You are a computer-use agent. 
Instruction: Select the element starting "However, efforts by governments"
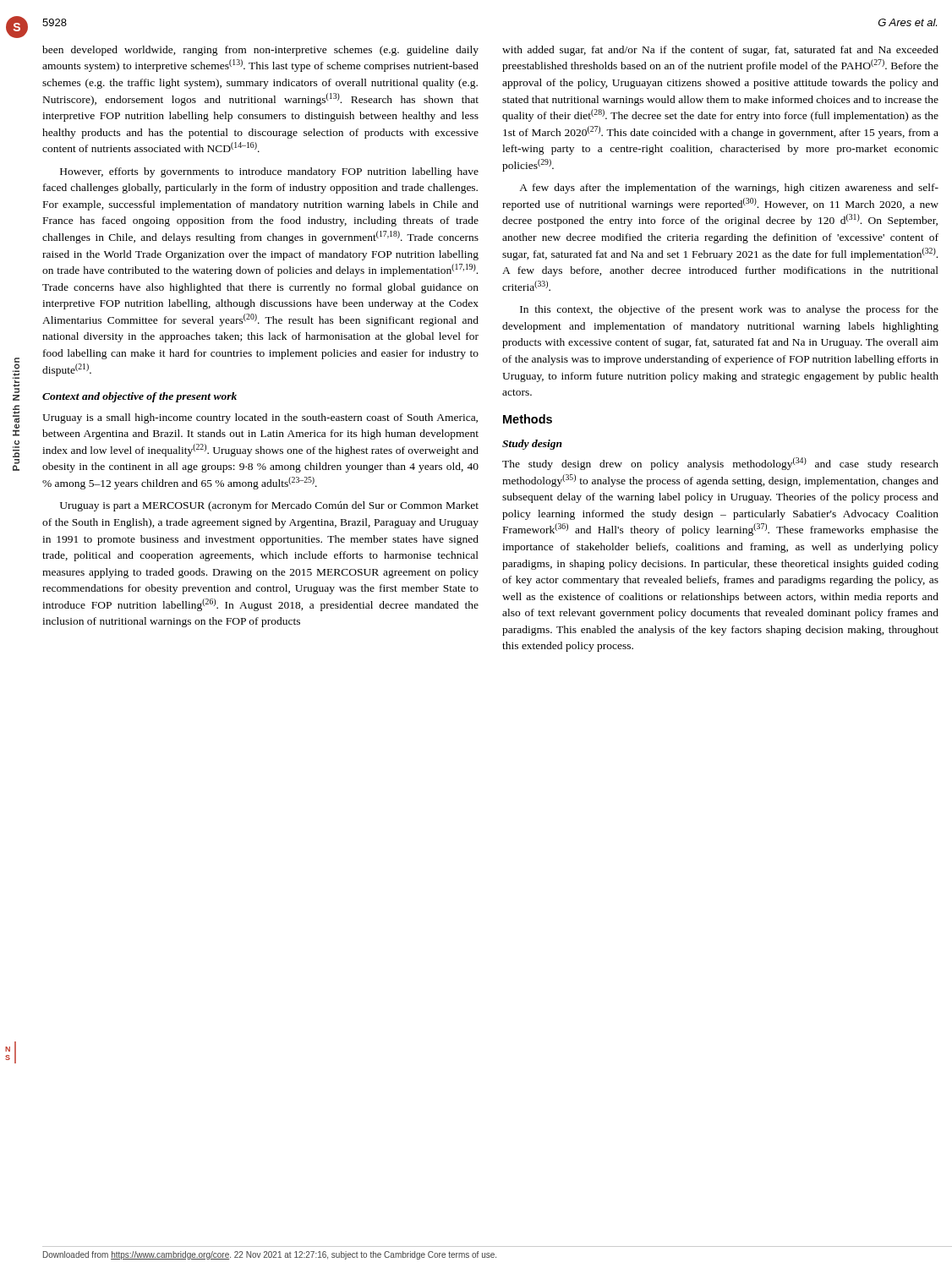tap(260, 270)
